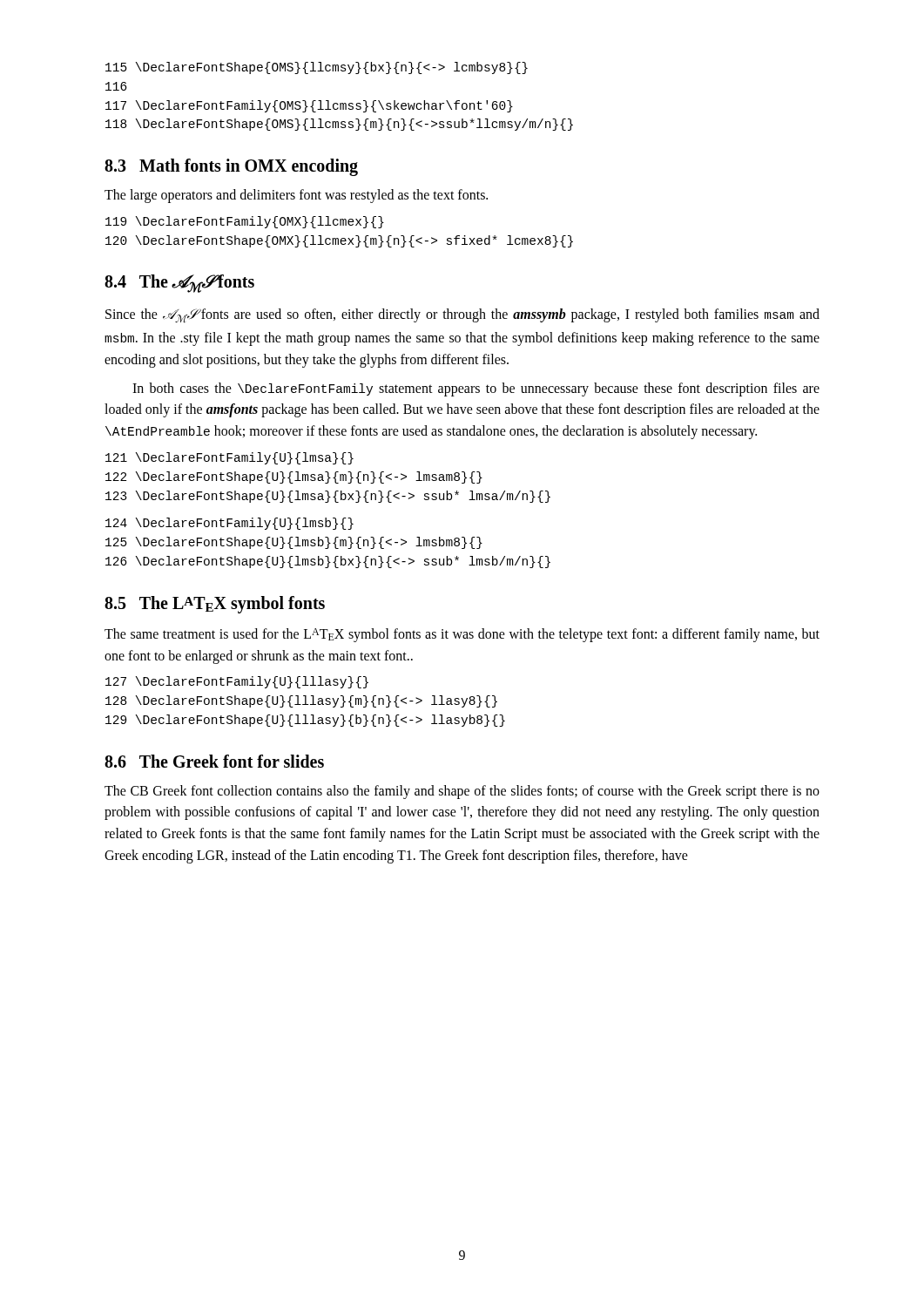Point to the text block starting "121 \DeclareFontFamily{U}{lmsa}{} 122 \DeclareFontShape{U}{lmsa}{m}{n}{ lmsam8}{} 123"
924x1307 pixels.
(462, 478)
